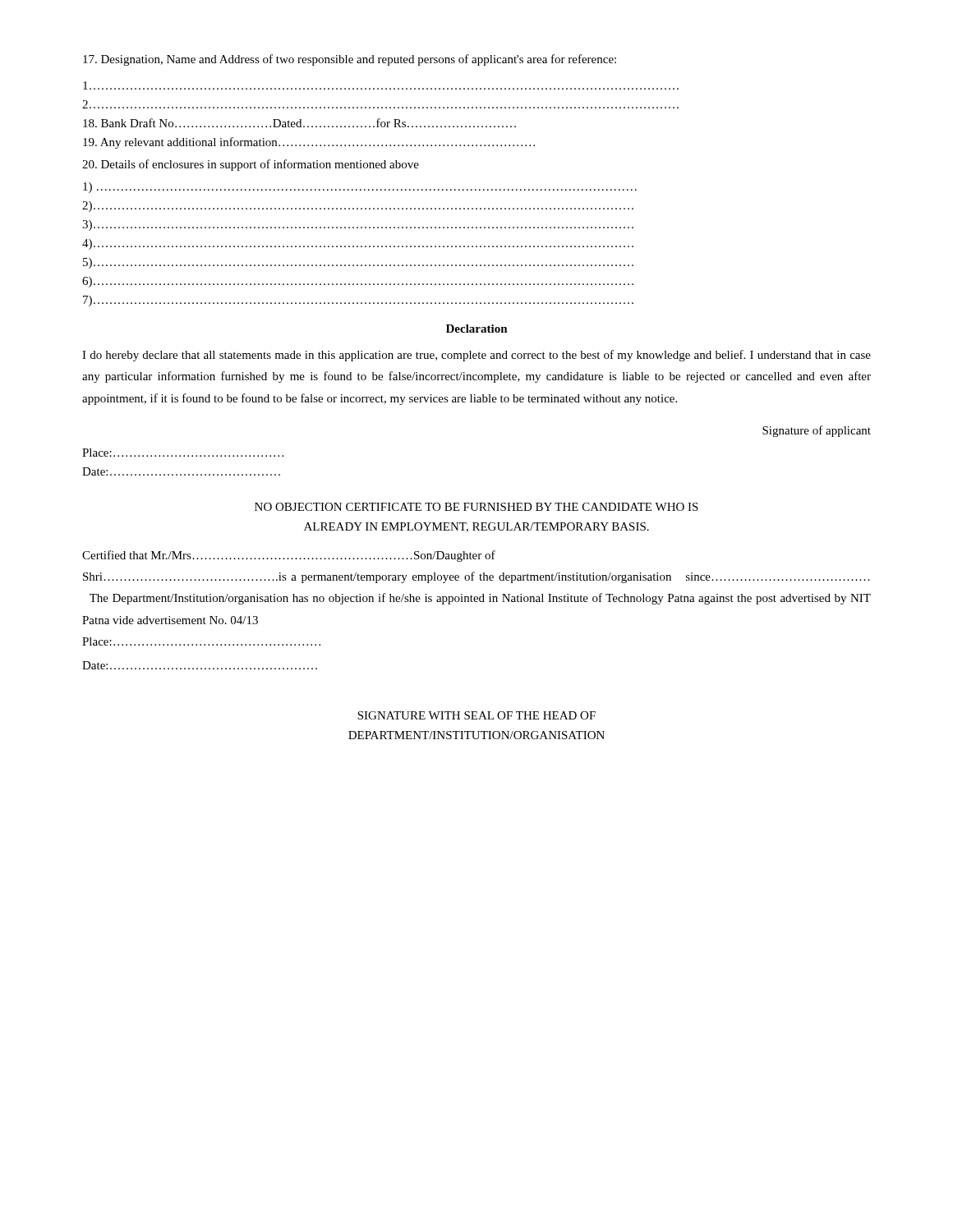Image resolution: width=953 pixels, height=1232 pixels.
Task: Navigate to the element starting "19. Any relevant additional information………………………………………………………"
Action: (309, 142)
